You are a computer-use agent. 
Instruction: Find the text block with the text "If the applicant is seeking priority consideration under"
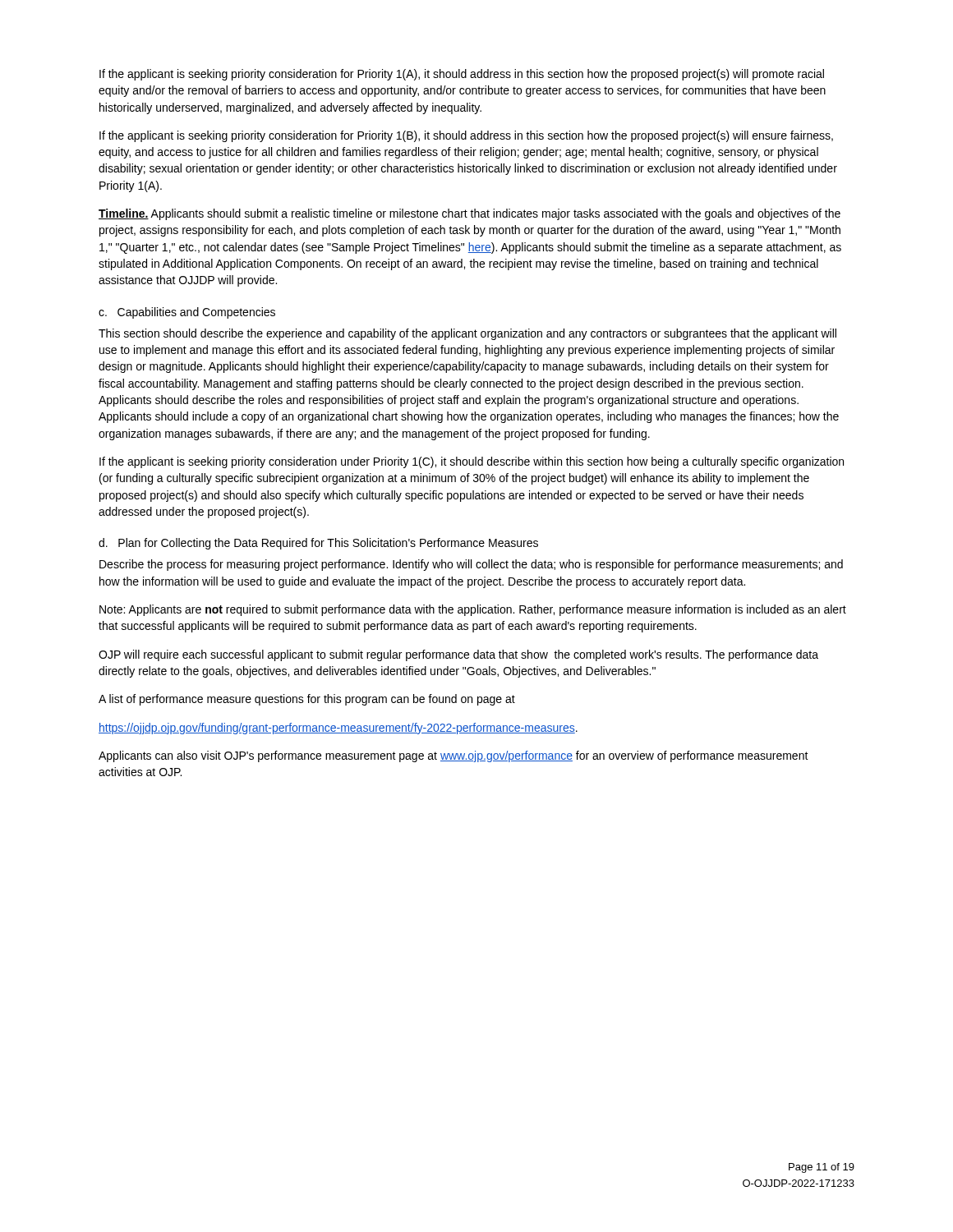pos(472,487)
